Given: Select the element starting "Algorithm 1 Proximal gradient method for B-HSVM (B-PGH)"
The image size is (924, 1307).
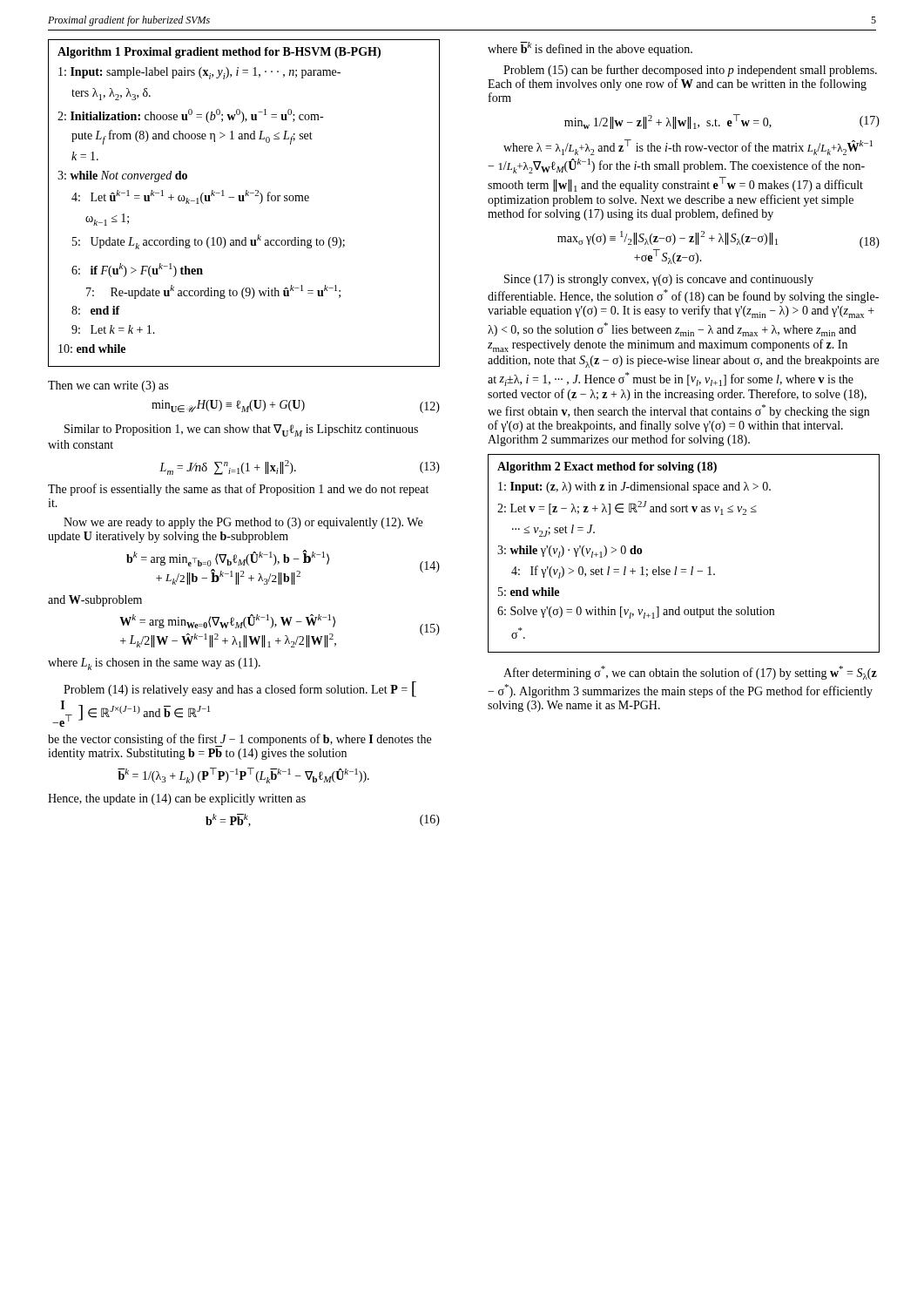Looking at the screenshot, I should pyautogui.click(x=244, y=202).
